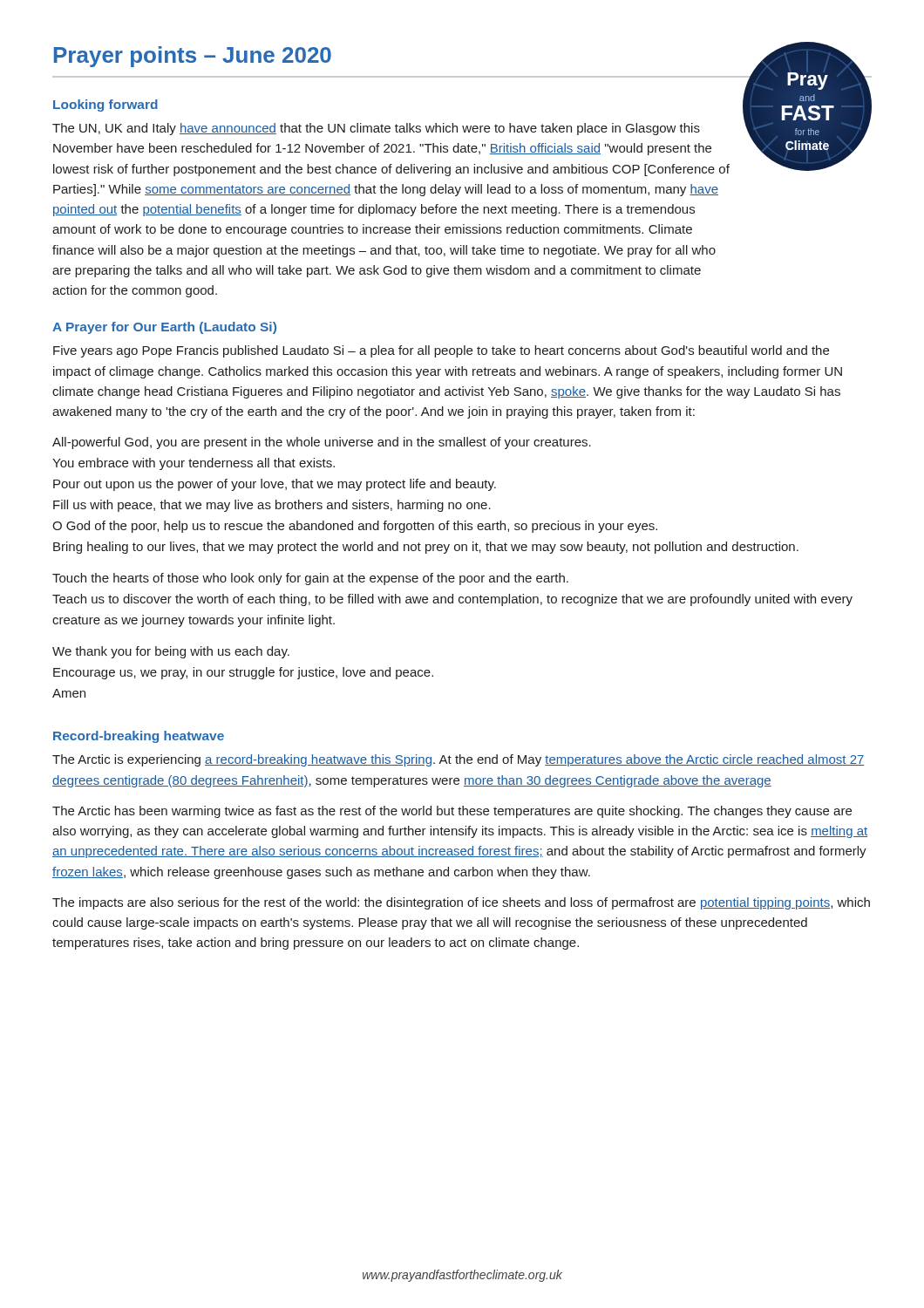Where does it say "Record-breaking heatwave"?

pyautogui.click(x=138, y=736)
